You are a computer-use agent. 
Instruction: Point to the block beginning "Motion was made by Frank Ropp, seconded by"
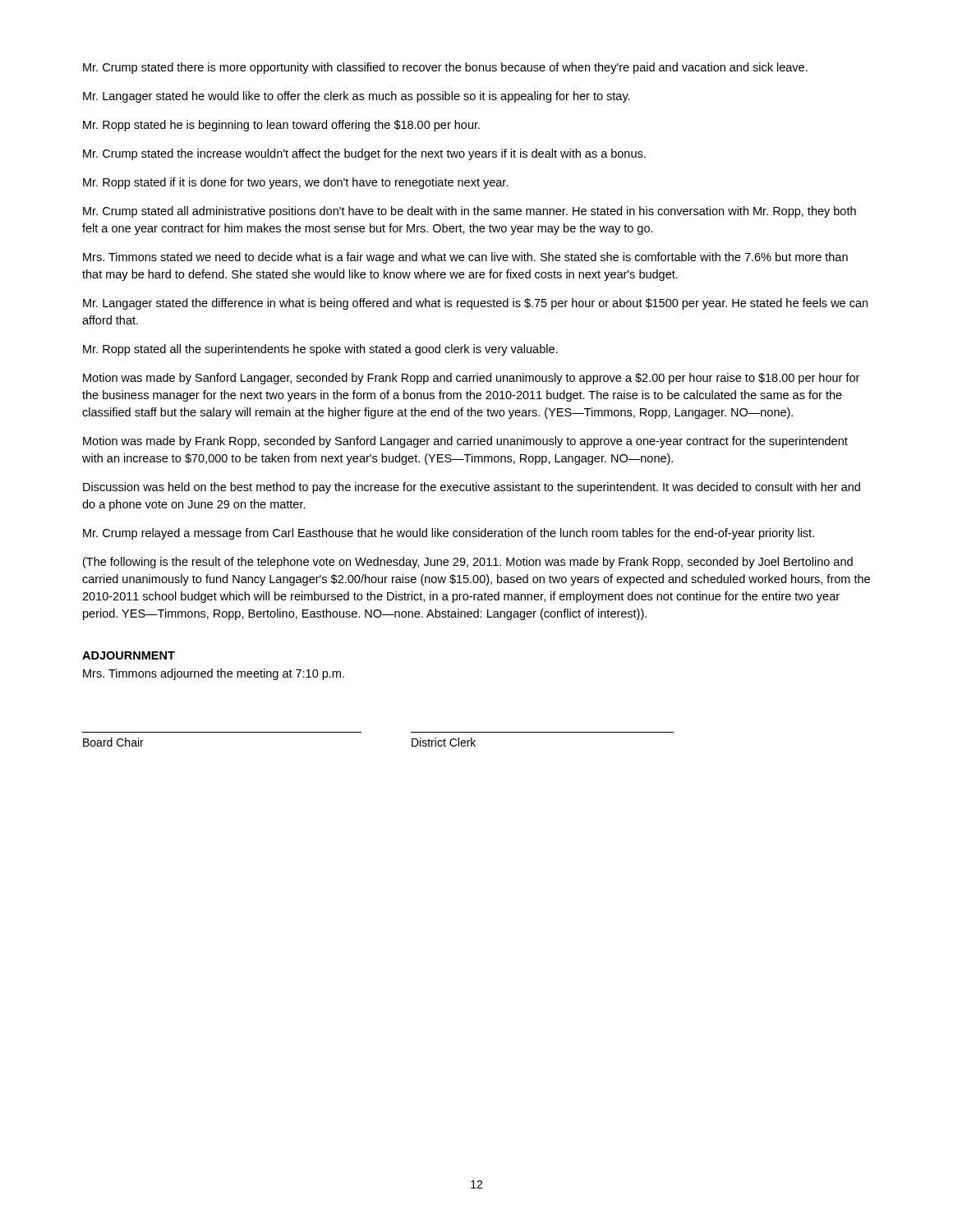coord(465,450)
